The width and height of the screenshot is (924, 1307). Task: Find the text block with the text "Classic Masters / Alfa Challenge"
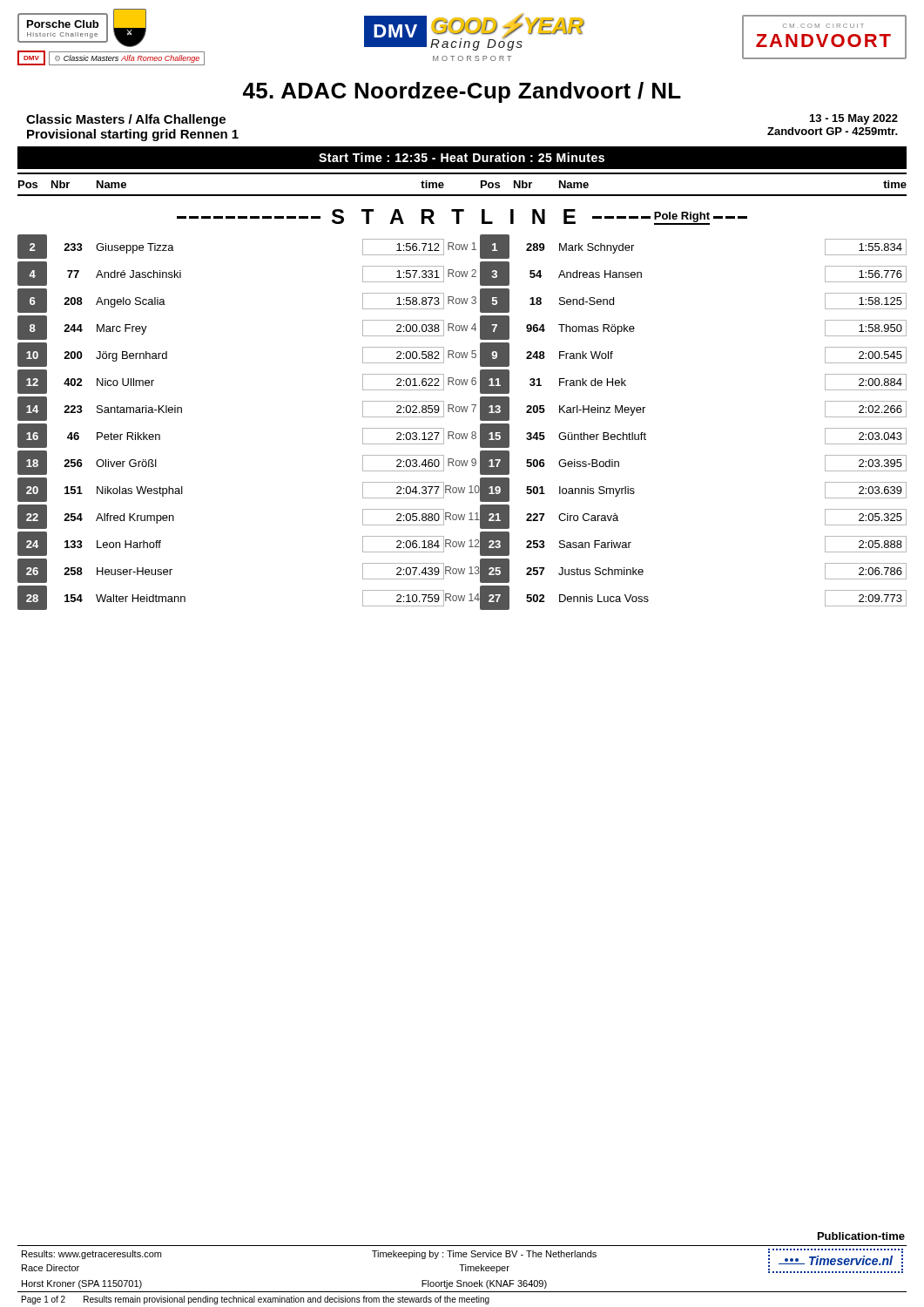133,126
